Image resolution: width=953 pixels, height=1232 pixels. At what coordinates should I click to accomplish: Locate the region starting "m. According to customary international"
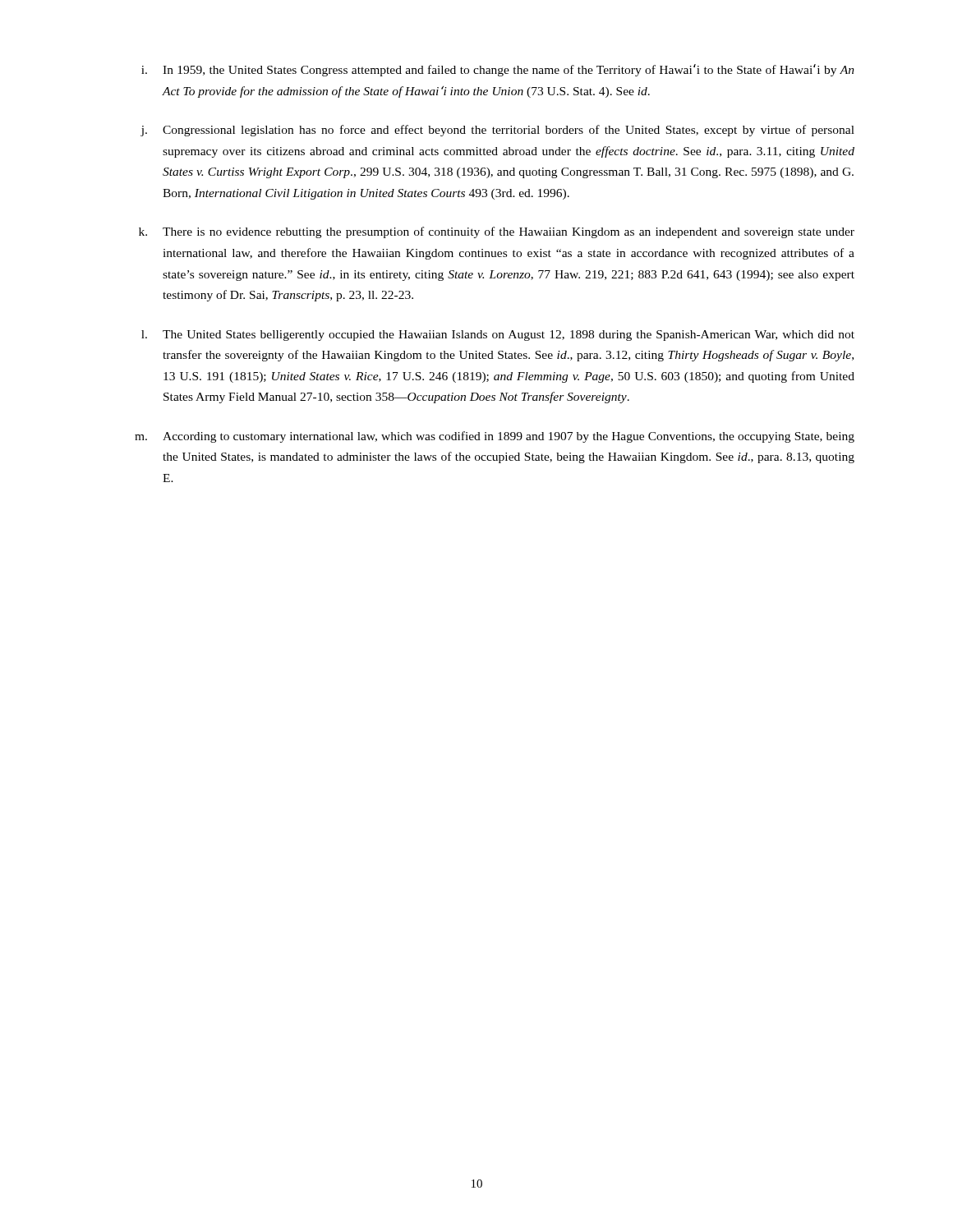click(476, 457)
